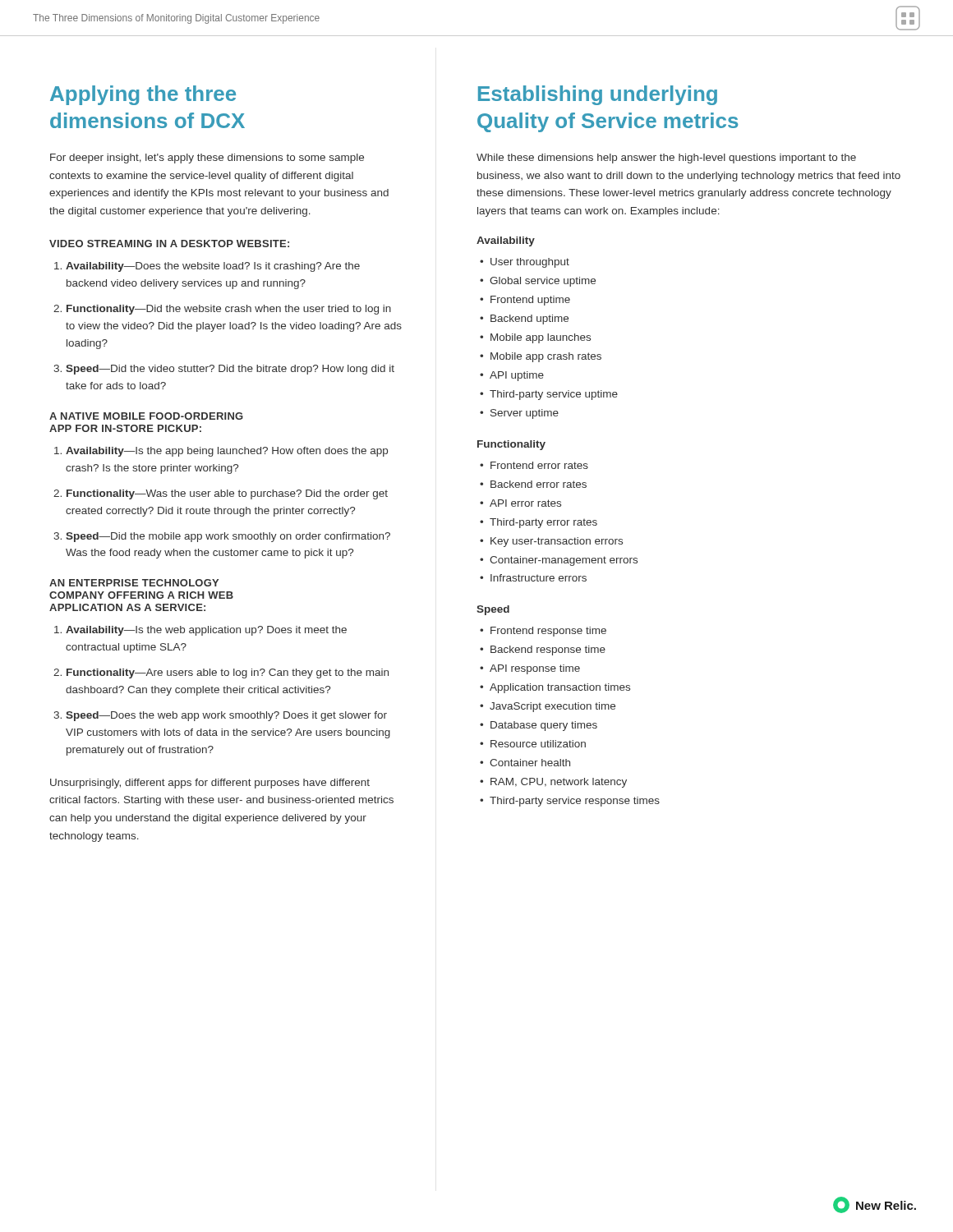Point to the region starting "• Backend uptime"
Viewport: 953px width, 1232px height.
(x=524, y=319)
